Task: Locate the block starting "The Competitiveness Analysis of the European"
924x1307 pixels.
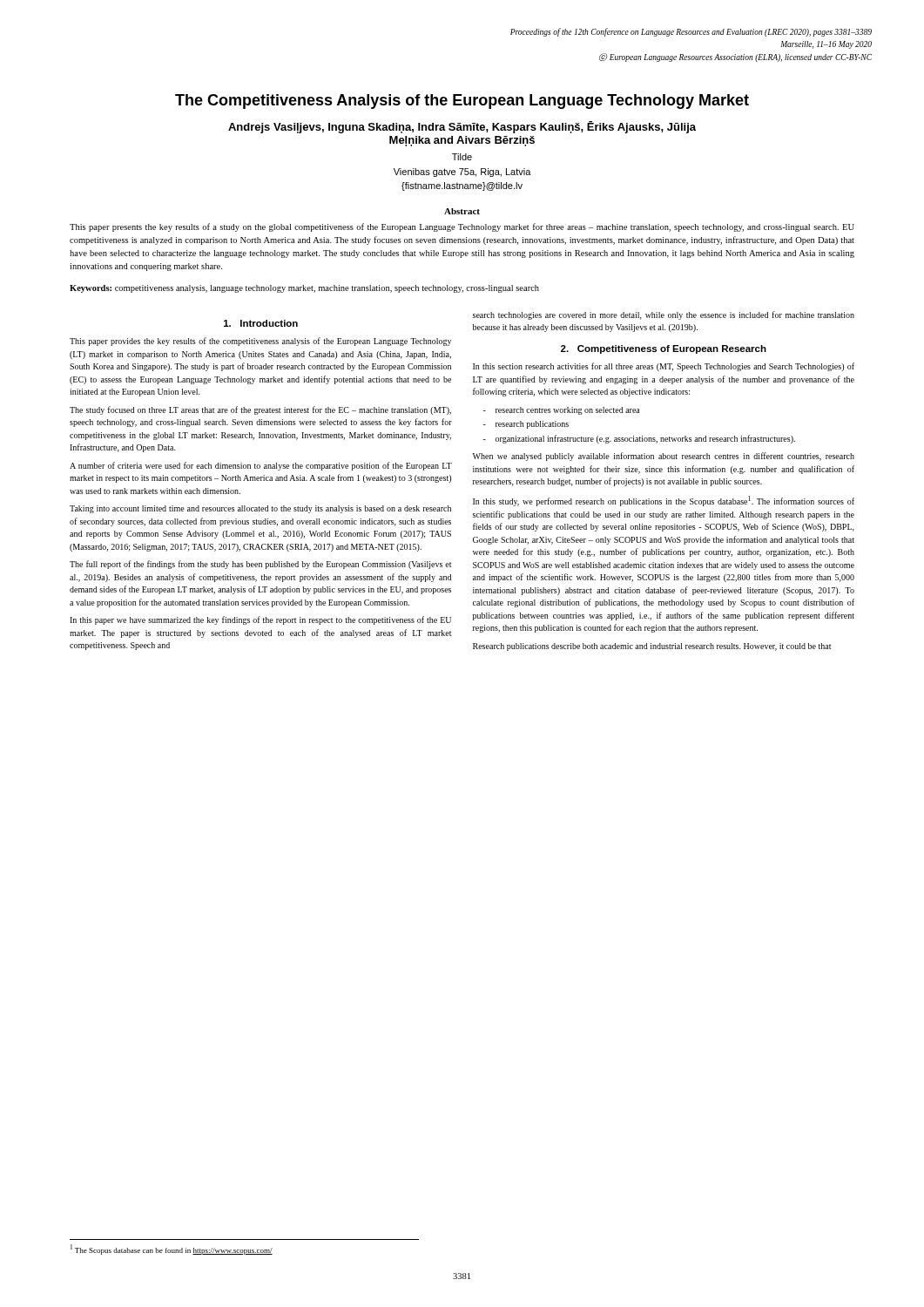Action: point(462,101)
